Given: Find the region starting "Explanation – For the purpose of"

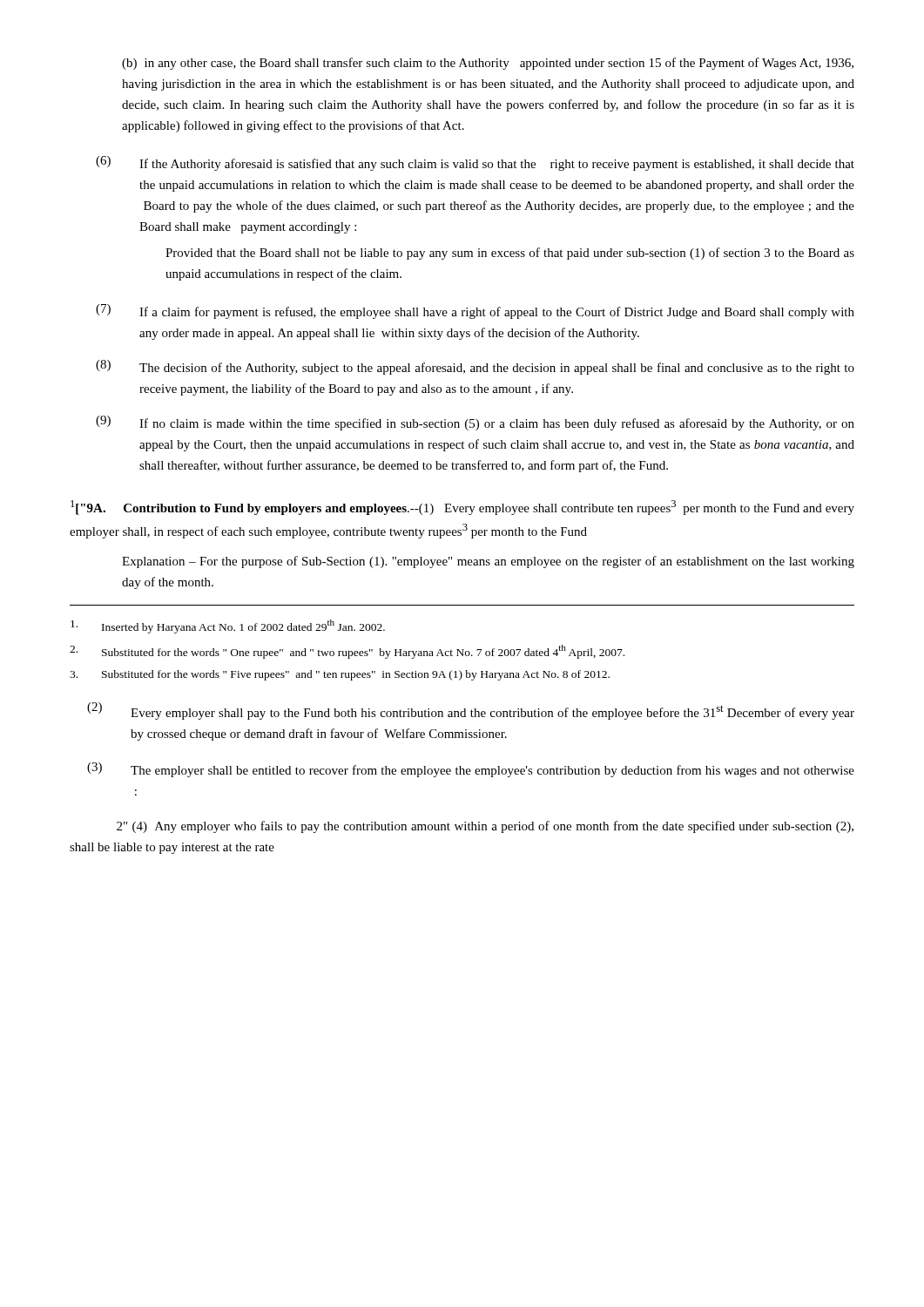Looking at the screenshot, I should (488, 572).
